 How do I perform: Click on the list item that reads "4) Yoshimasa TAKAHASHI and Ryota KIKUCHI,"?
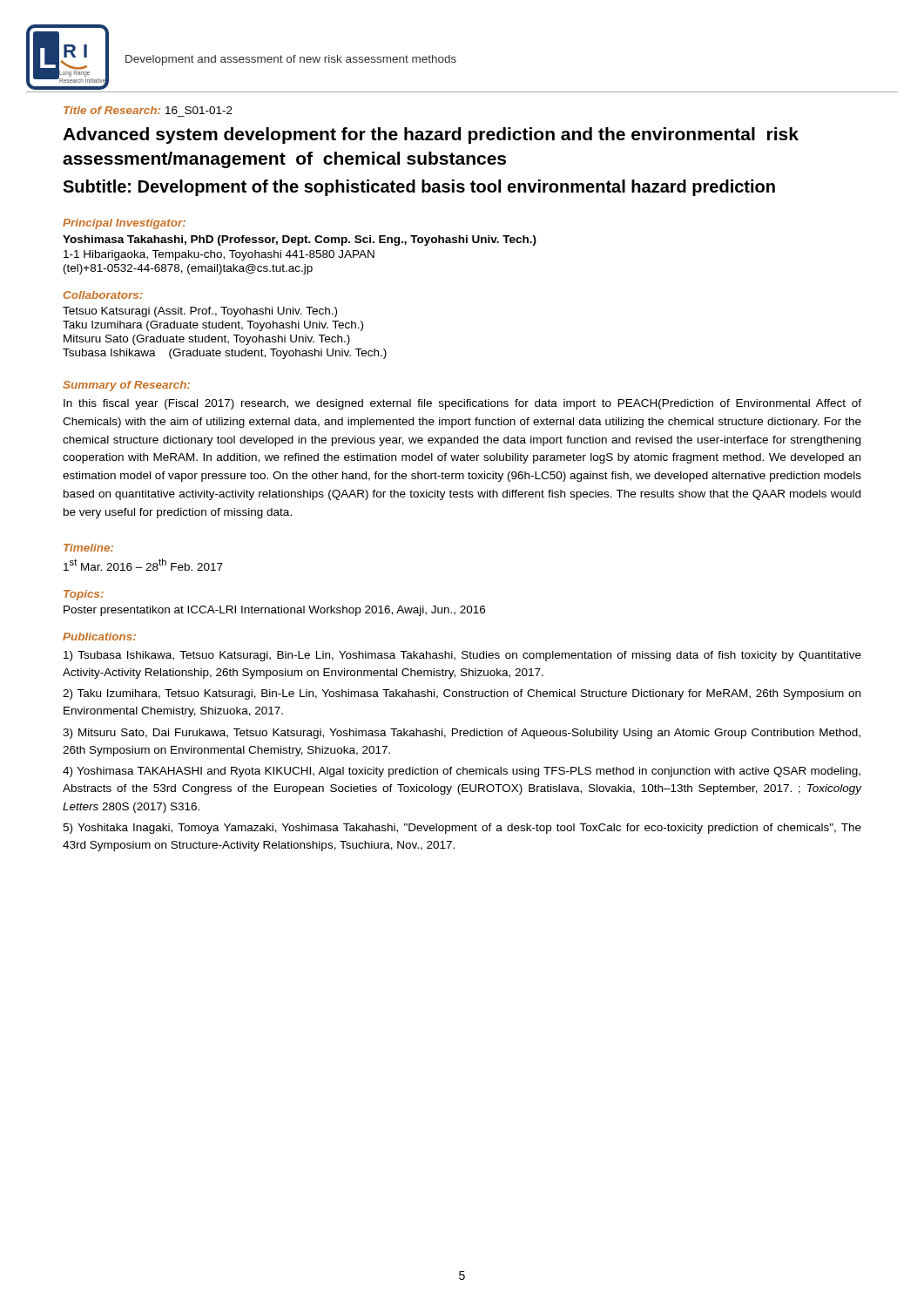pyautogui.click(x=462, y=789)
